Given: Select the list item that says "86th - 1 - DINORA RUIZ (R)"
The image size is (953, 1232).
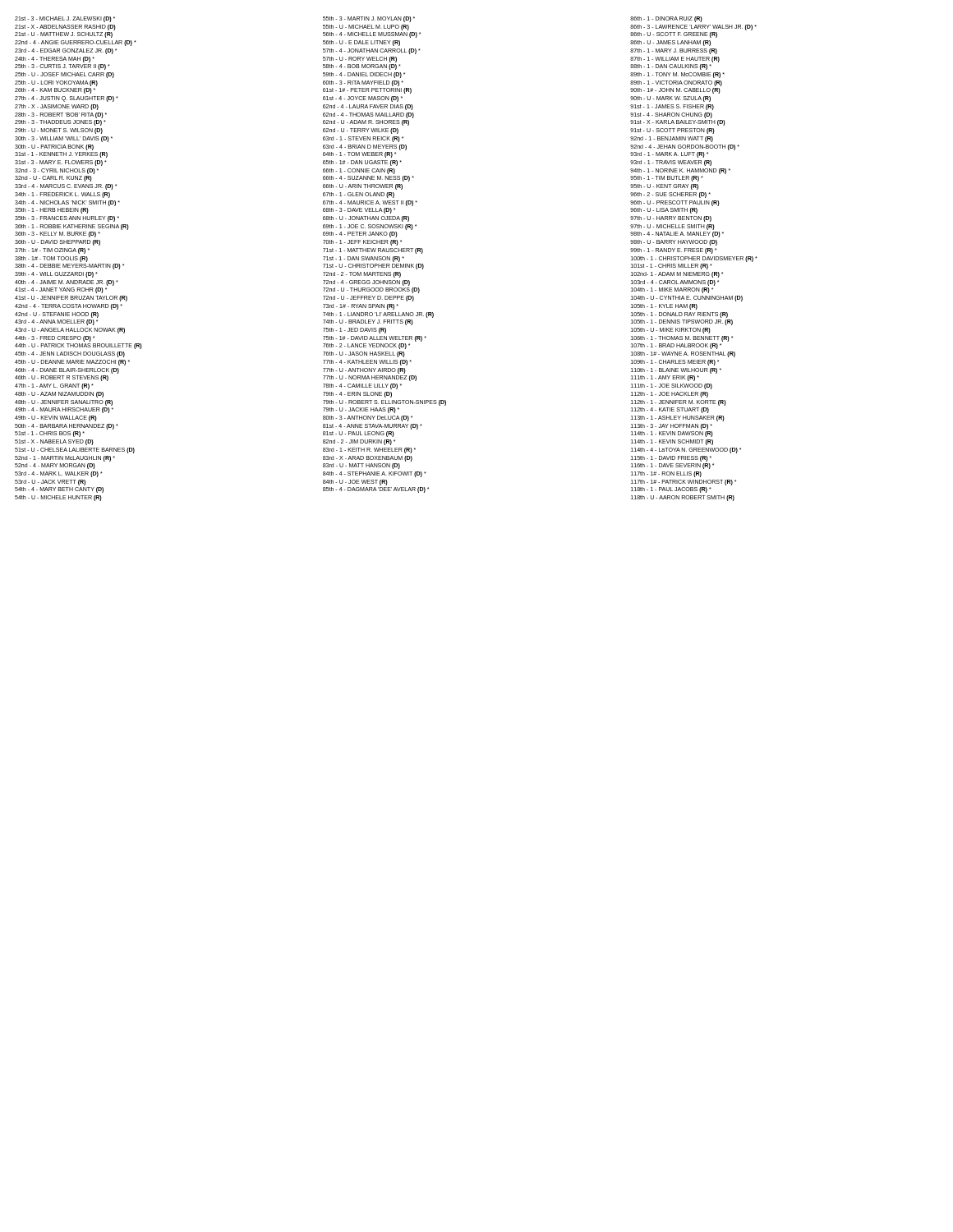Looking at the screenshot, I should (x=666, y=19).
